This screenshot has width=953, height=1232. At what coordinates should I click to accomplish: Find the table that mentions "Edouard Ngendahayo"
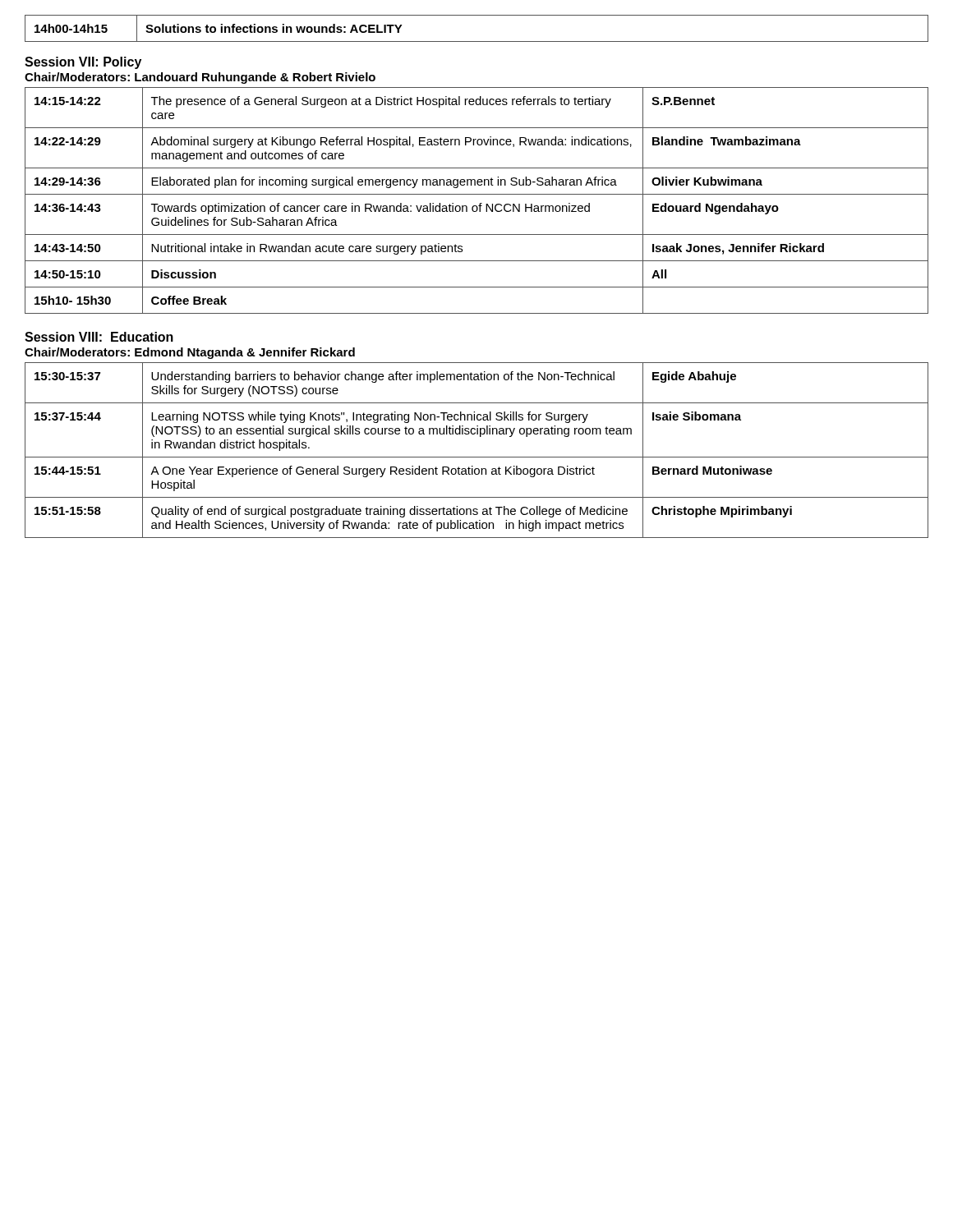click(476, 200)
